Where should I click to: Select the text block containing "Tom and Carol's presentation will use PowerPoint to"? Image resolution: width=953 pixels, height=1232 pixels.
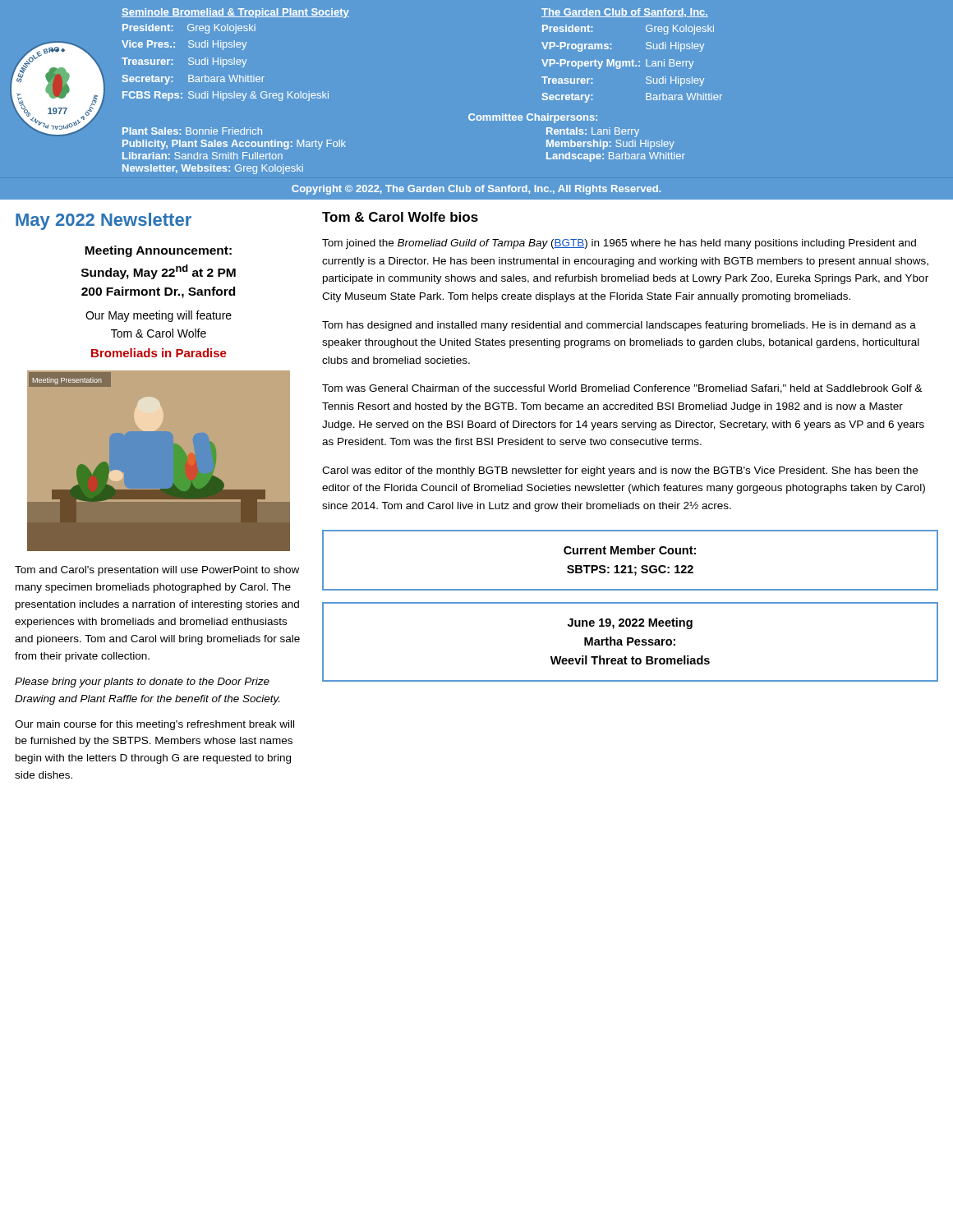pos(157,613)
